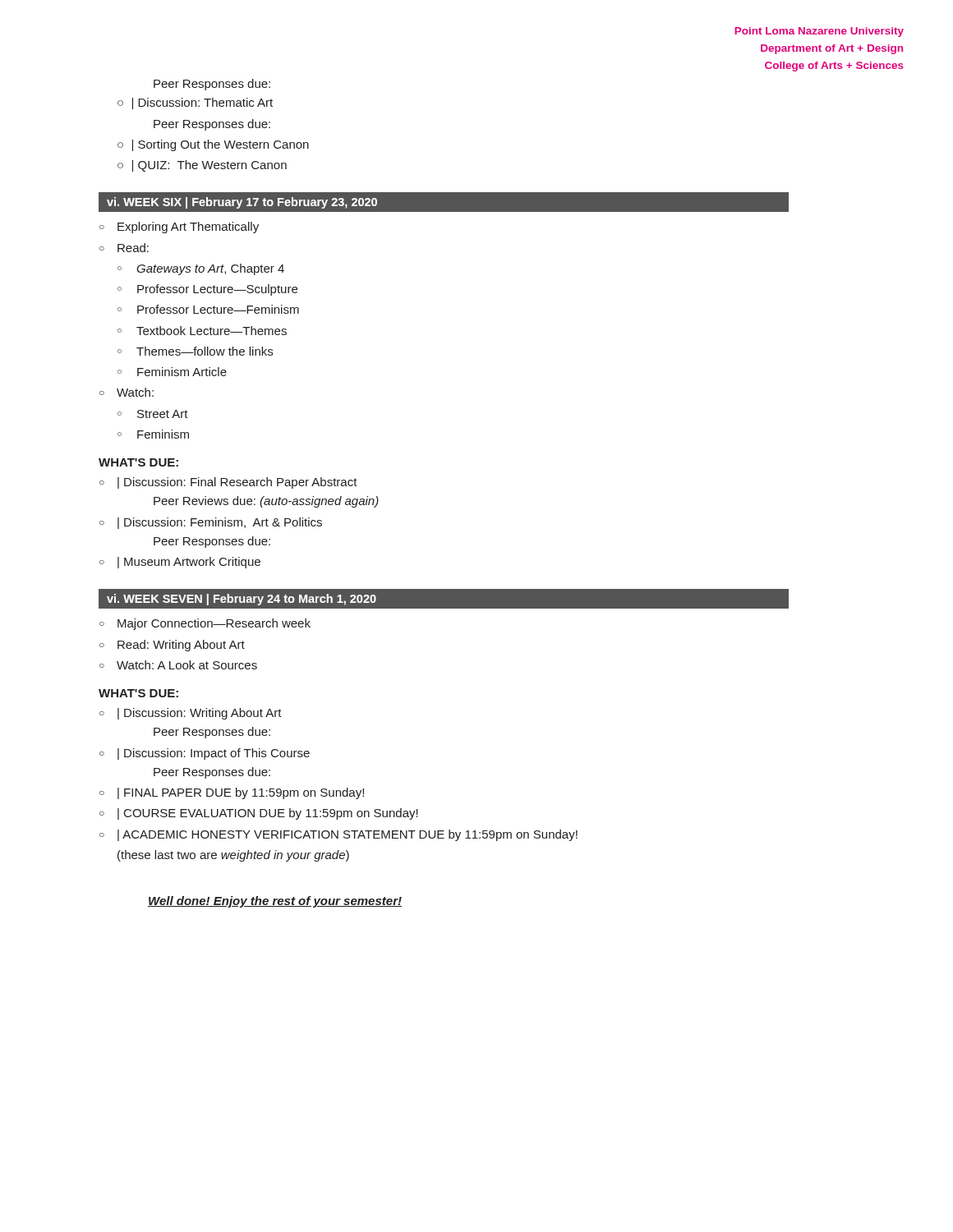Screen dimensions: 1232x953
Task: Navigate to the element starting "| COURSE EVALUATION DUE by 11:59pm on Sunday!"
Action: (268, 813)
